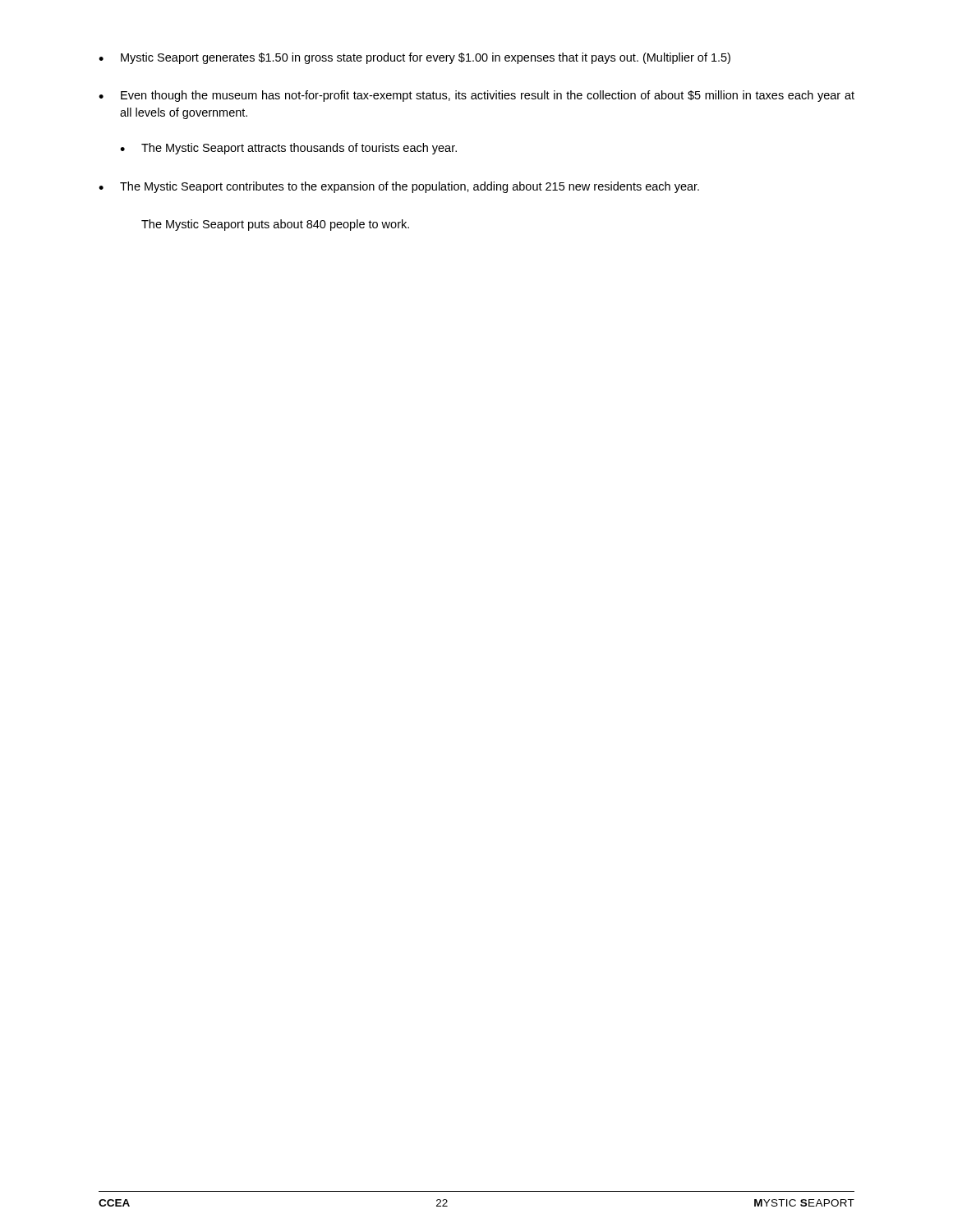This screenshot has height=1232, width=953.
Task: Select the region starting "• Even though"
Action: click(x=476, y=105)
